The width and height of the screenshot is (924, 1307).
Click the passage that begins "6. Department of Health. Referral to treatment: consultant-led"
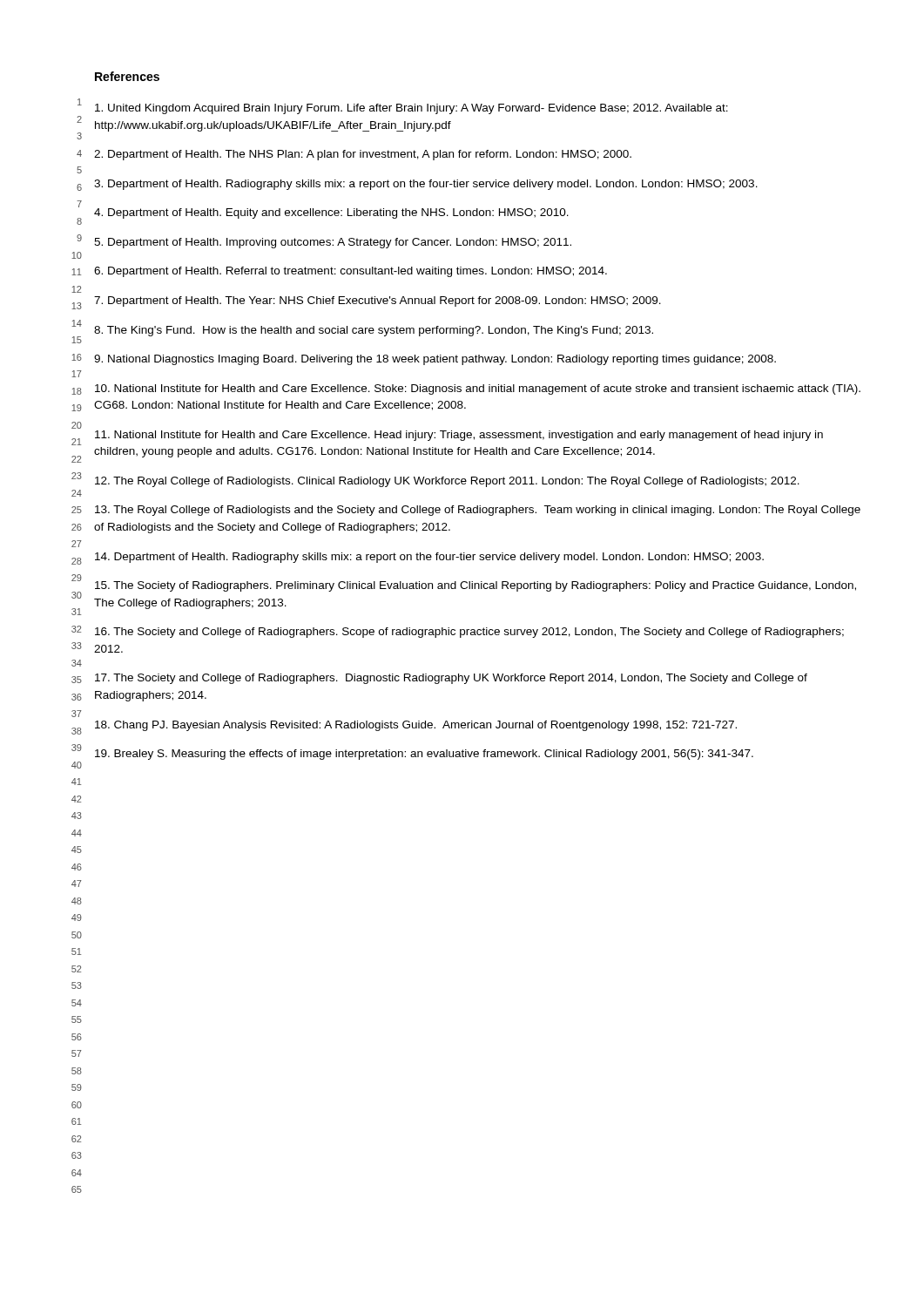(x=351, y=271)
